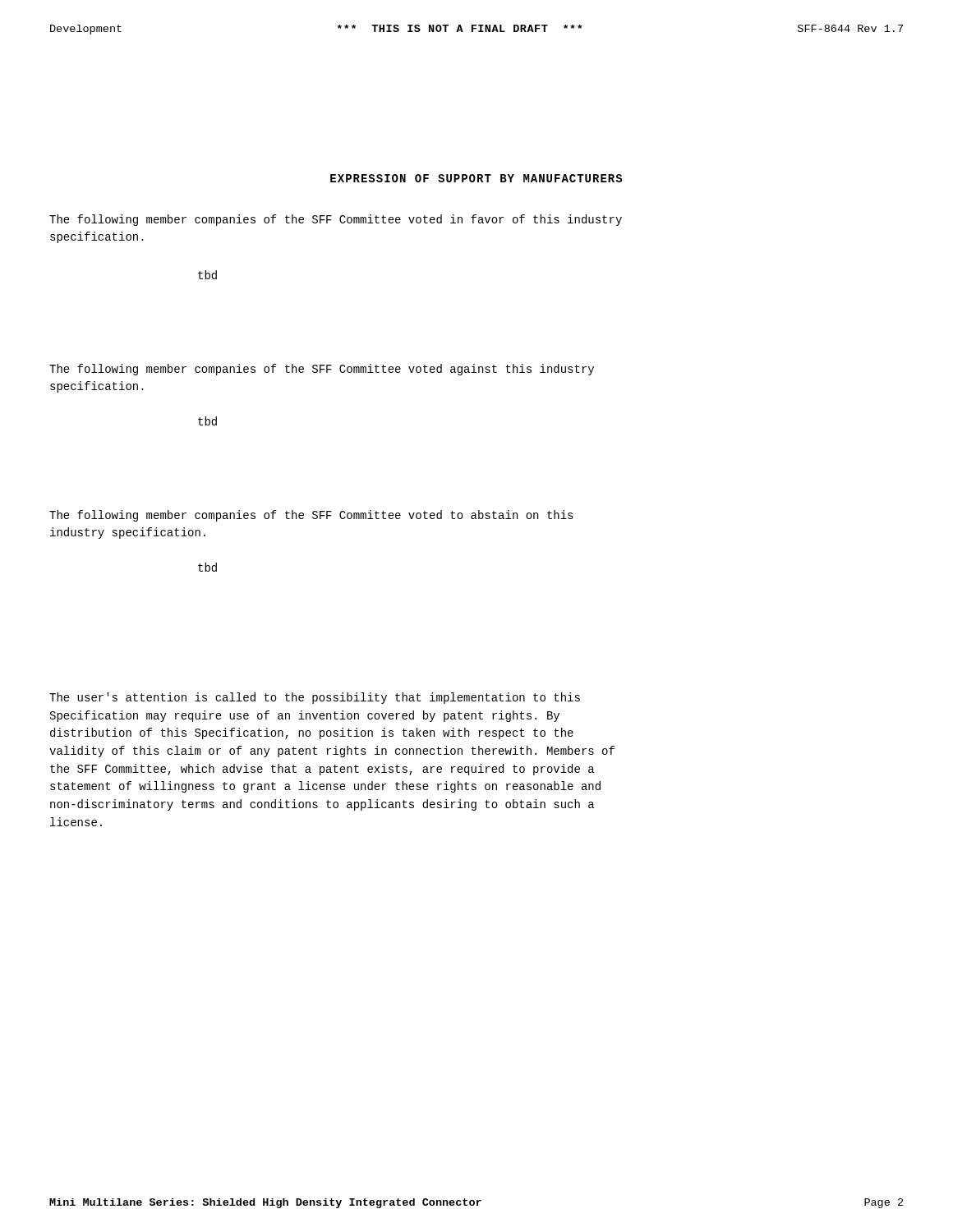Locate the block of text that opens with "The user's attention"
This screenshot has width=953, height=1232.
coord(332,760)
